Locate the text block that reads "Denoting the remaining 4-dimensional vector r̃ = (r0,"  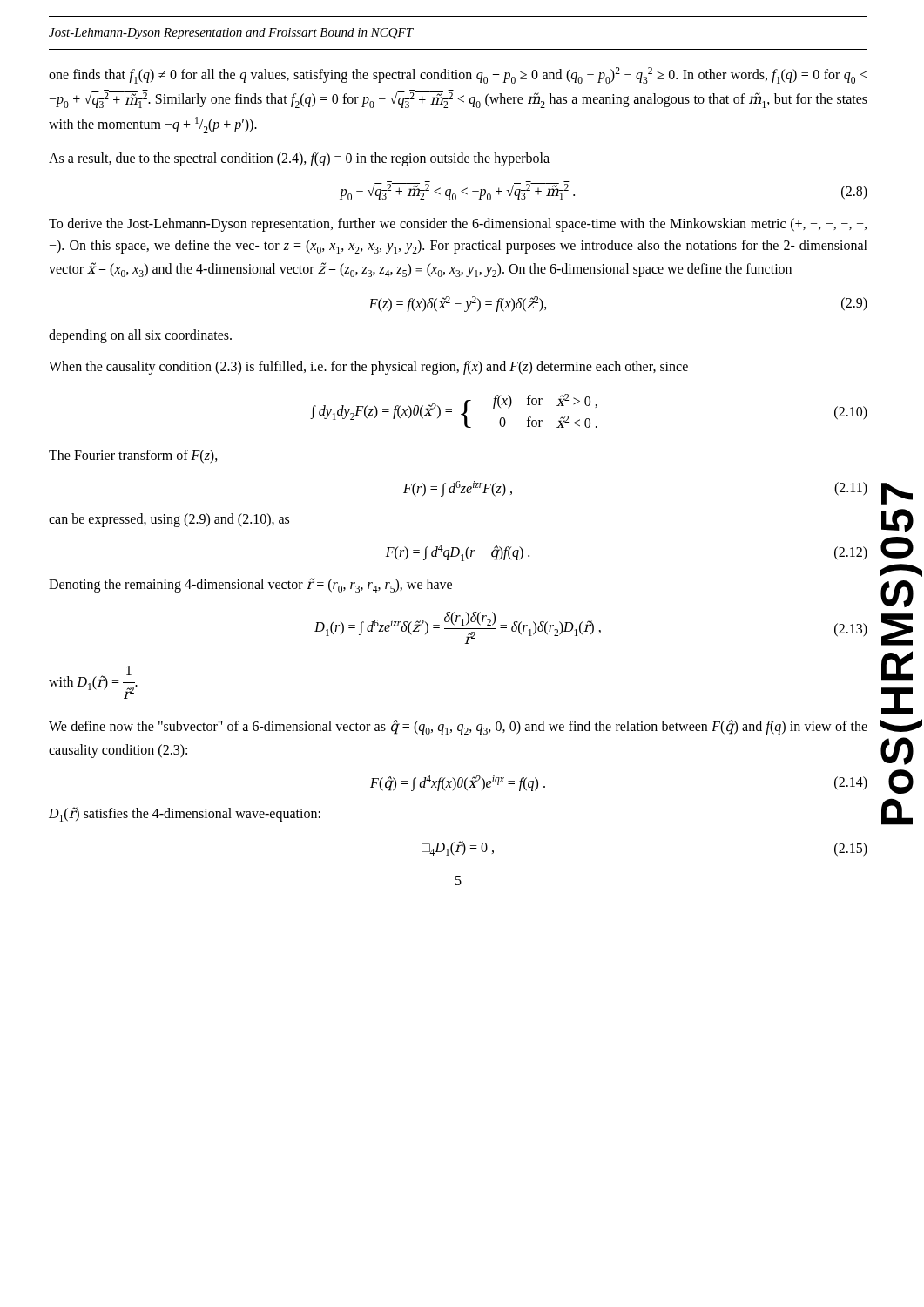pyautogui.click(x=458, y=586)
